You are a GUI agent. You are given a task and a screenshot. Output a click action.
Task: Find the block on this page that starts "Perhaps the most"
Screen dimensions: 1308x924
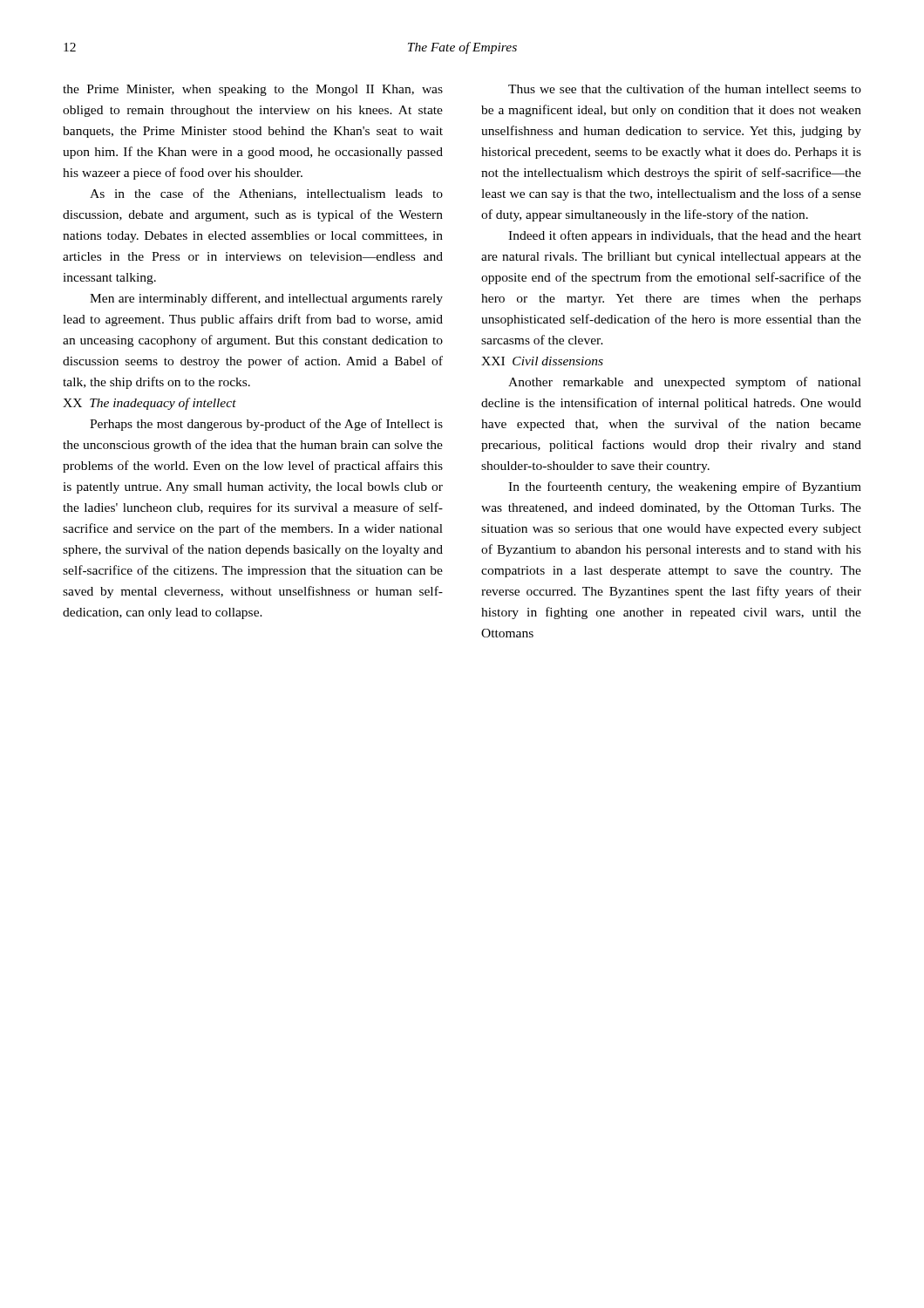pos(253,518)
